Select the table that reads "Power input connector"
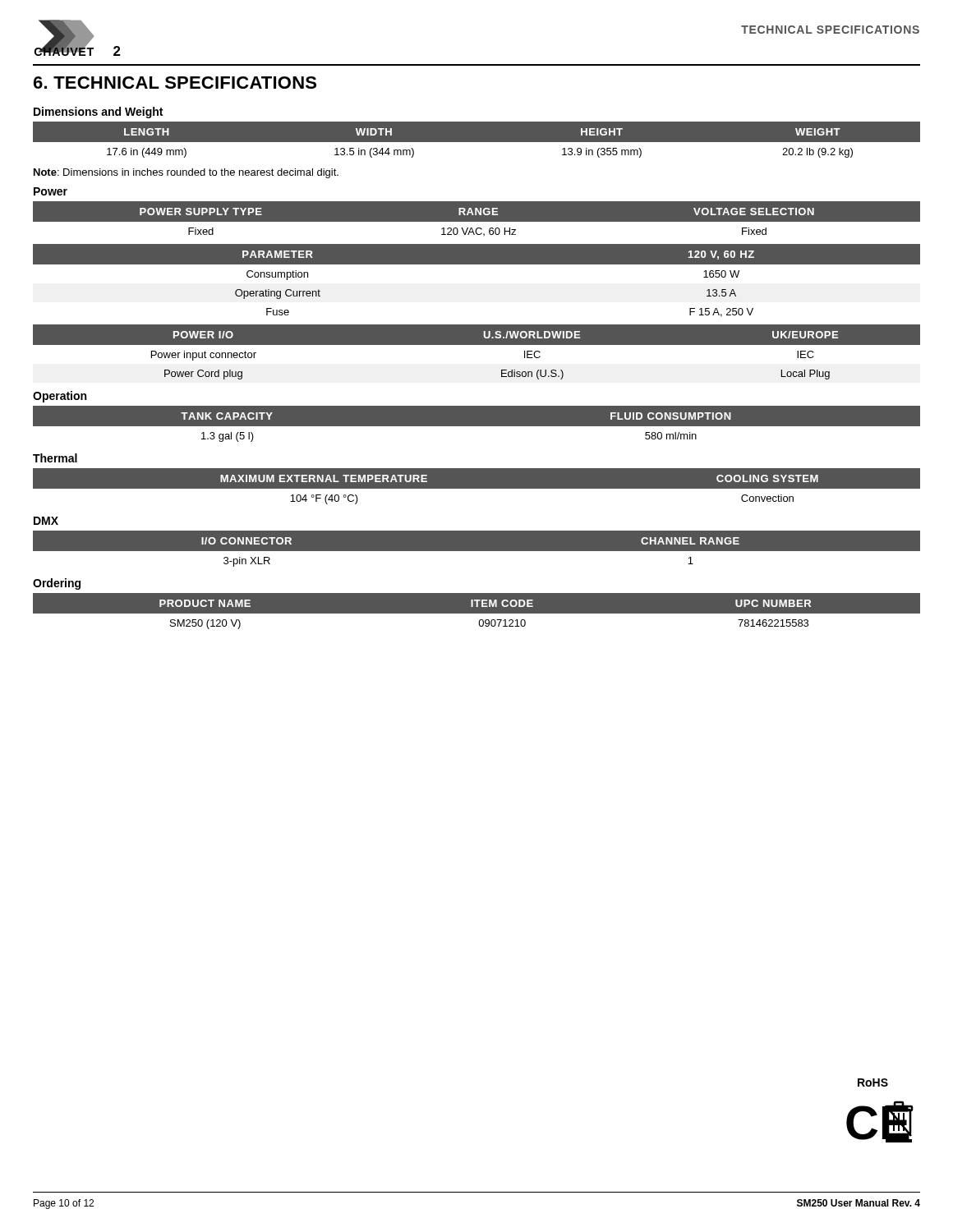 click(x=476, y=354)
